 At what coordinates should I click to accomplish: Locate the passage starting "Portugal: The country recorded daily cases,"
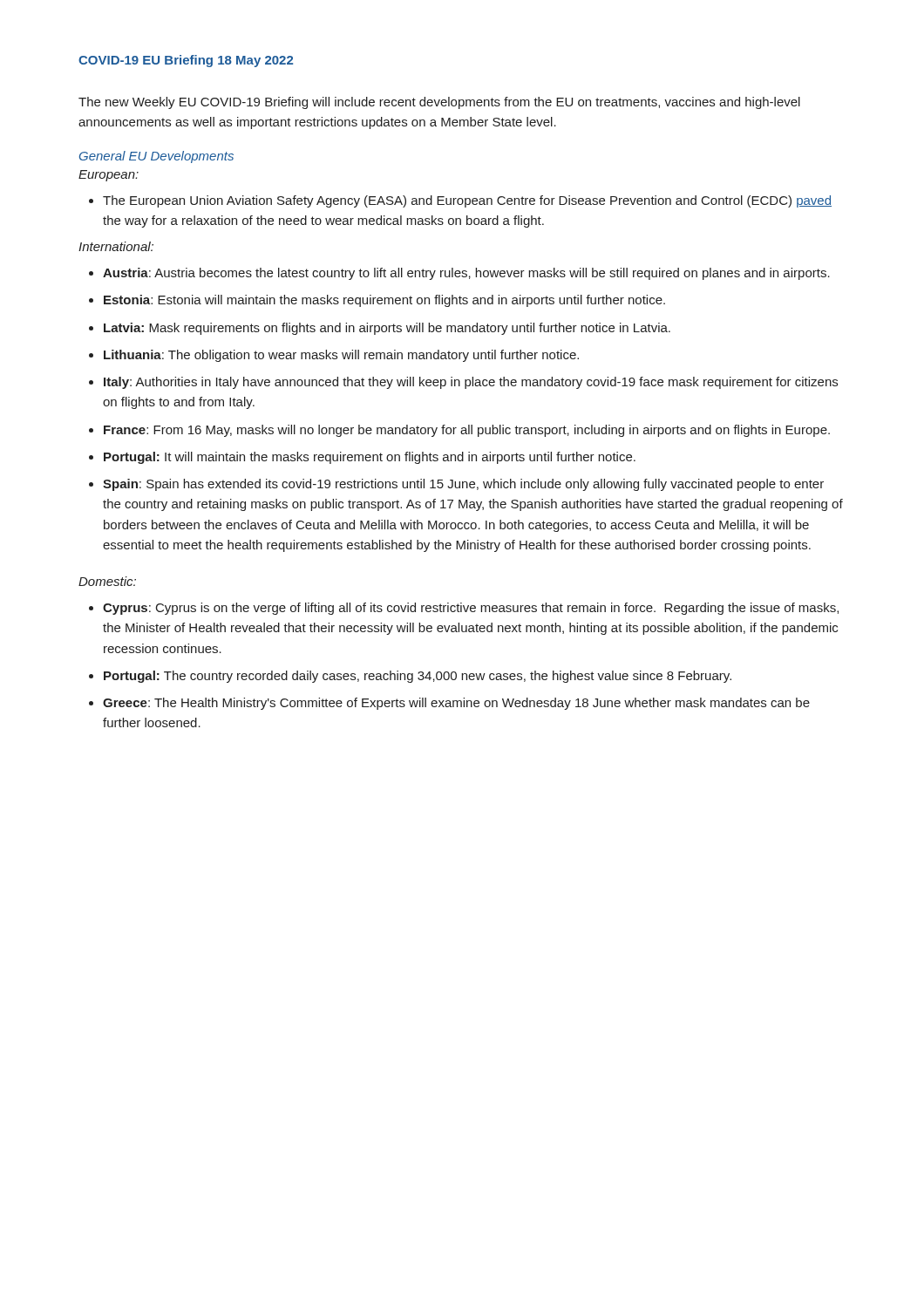474,675
